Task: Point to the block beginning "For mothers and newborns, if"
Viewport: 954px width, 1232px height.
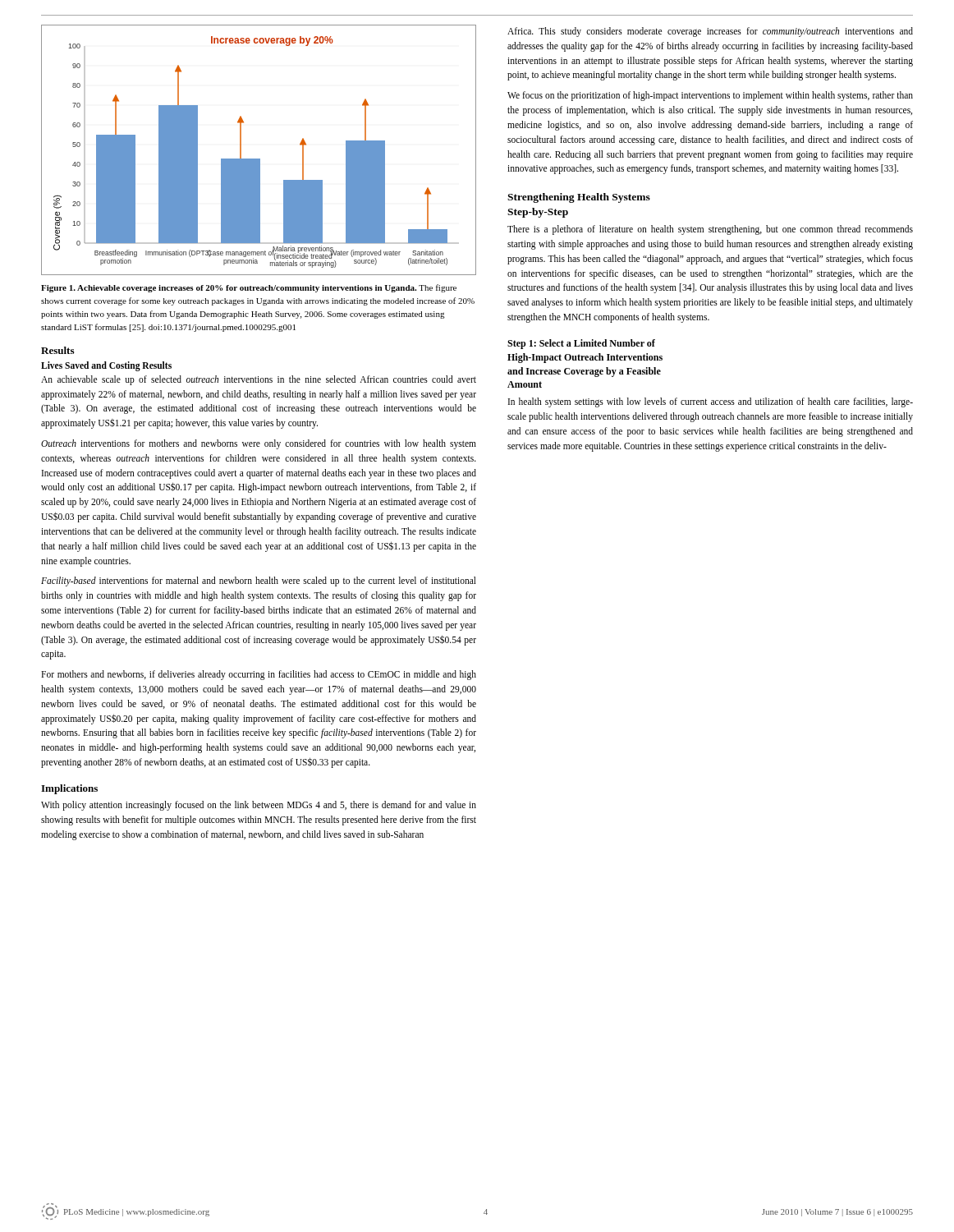Action: (259, 718)
